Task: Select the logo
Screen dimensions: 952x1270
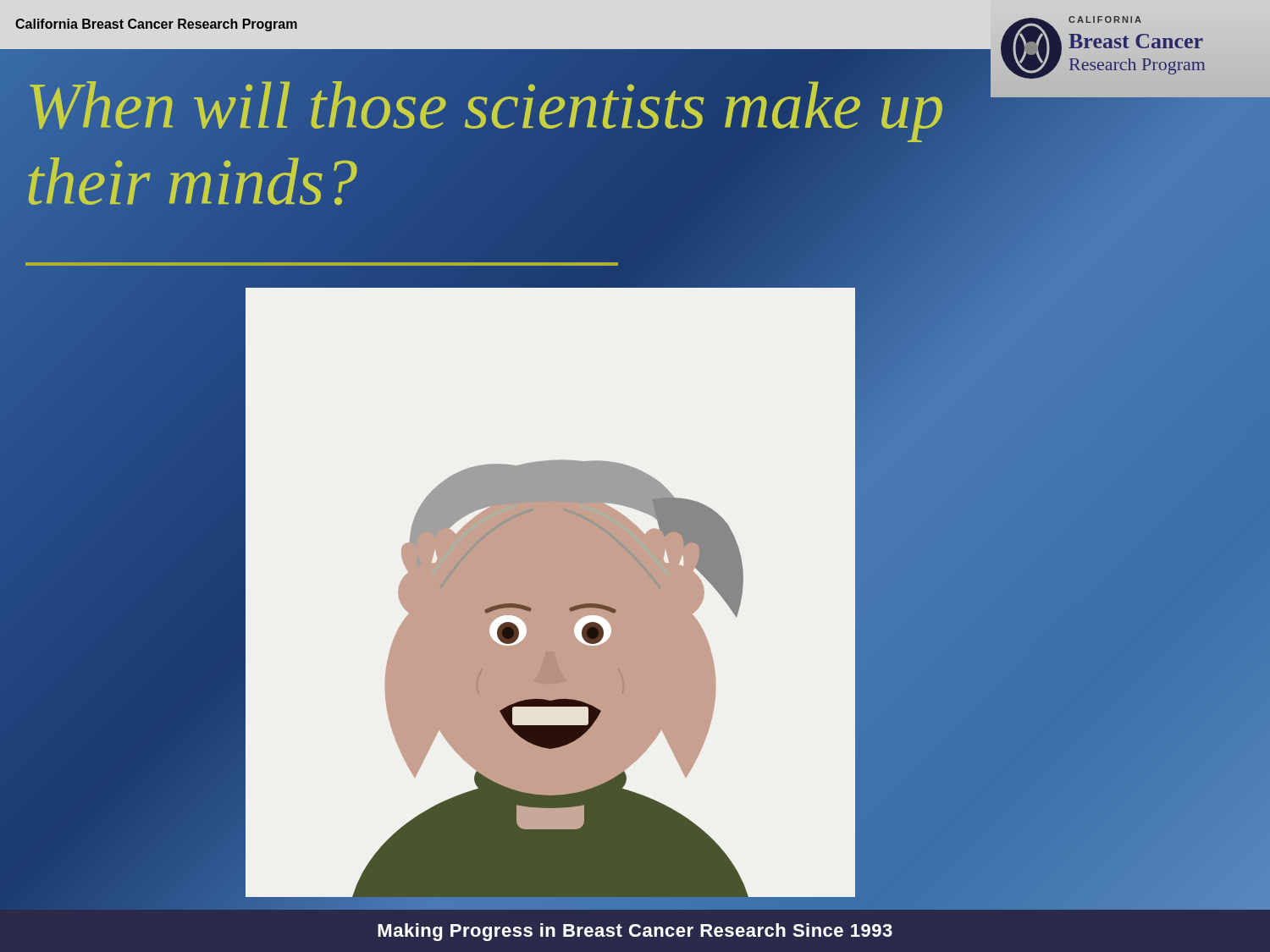Action: click(1130, 49)
